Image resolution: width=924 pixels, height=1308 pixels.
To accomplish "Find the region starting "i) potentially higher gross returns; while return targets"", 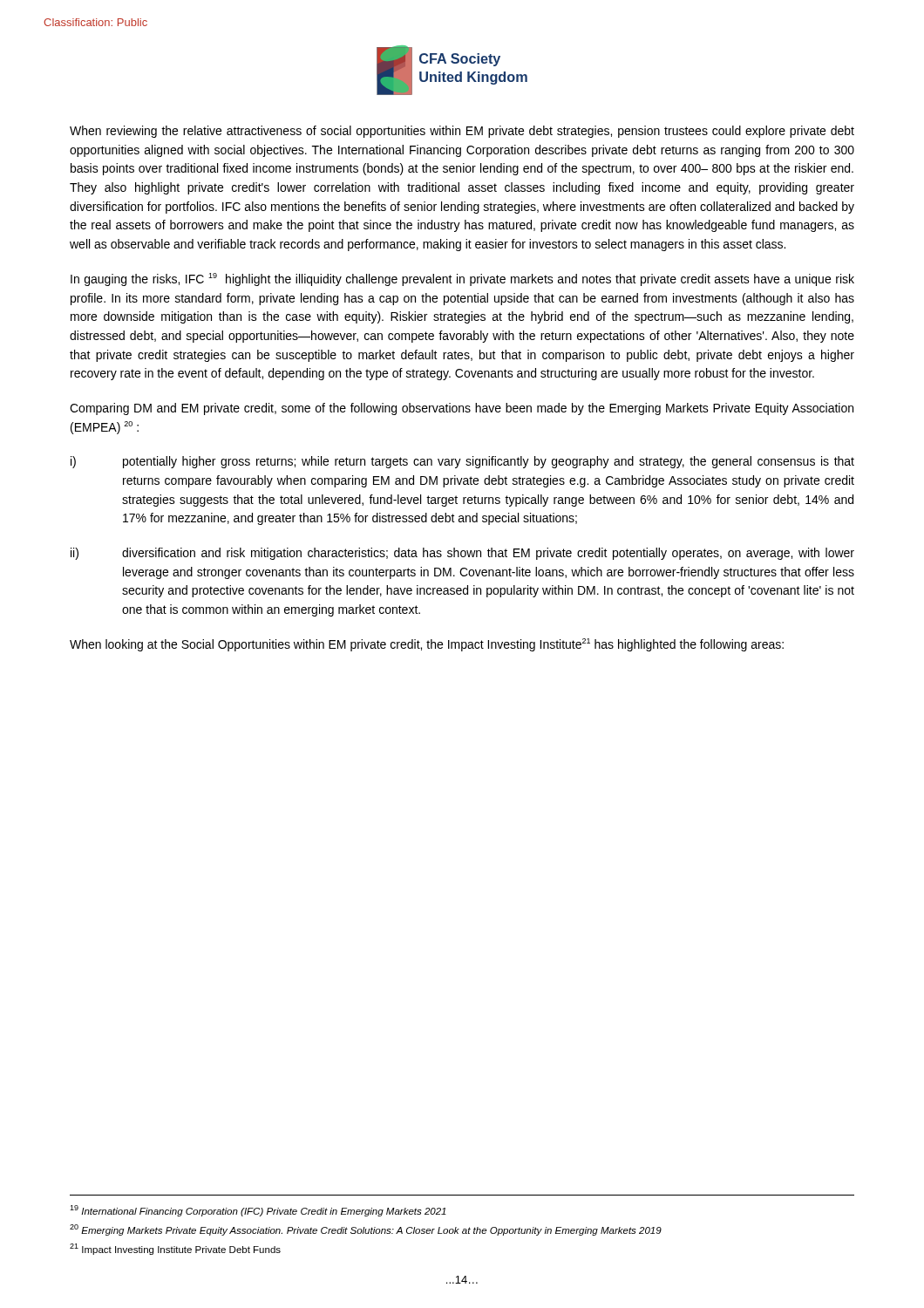I will pyautogui.click(x=462, y=491).
